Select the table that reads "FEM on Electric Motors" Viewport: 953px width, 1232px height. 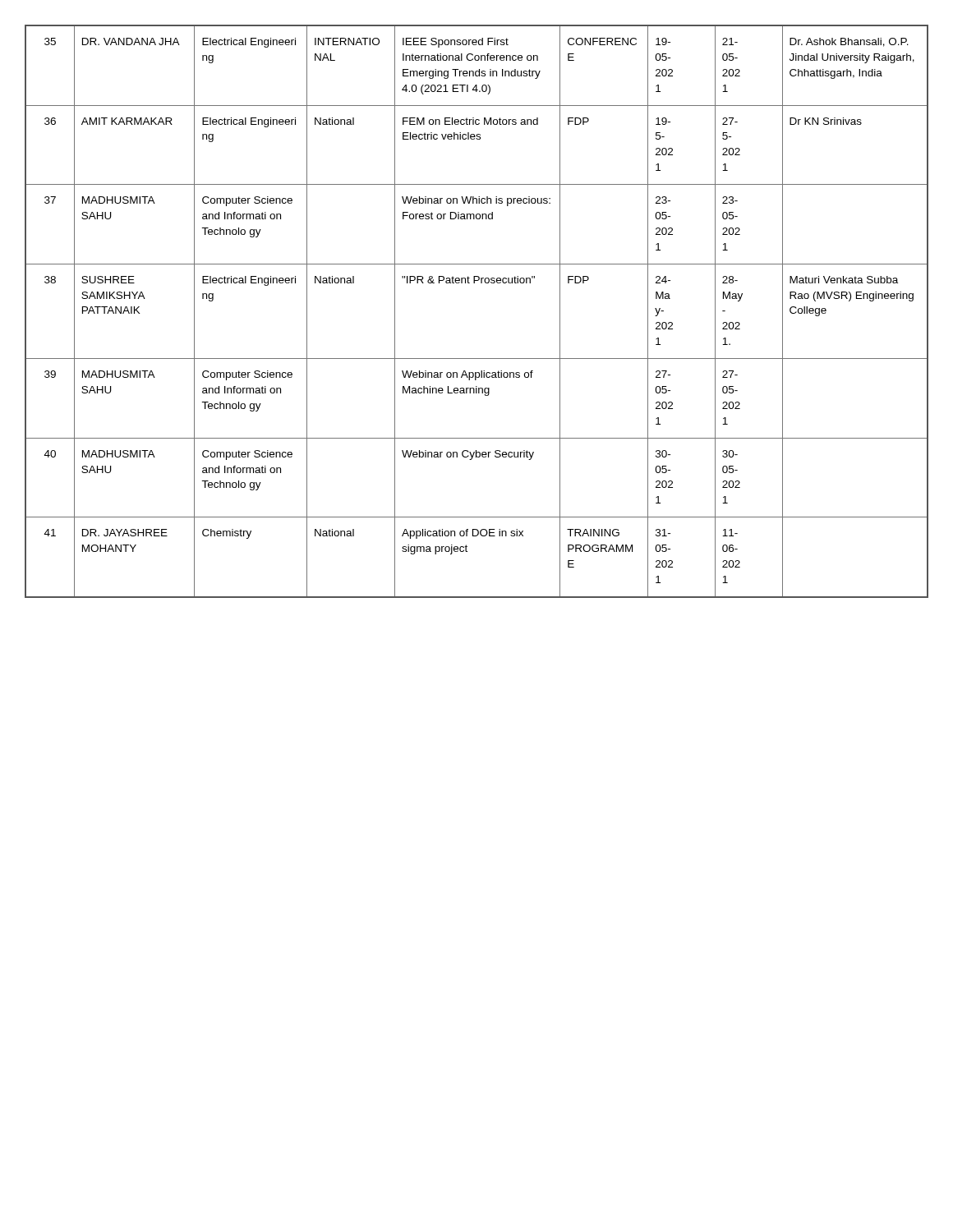tap(476, 311)
